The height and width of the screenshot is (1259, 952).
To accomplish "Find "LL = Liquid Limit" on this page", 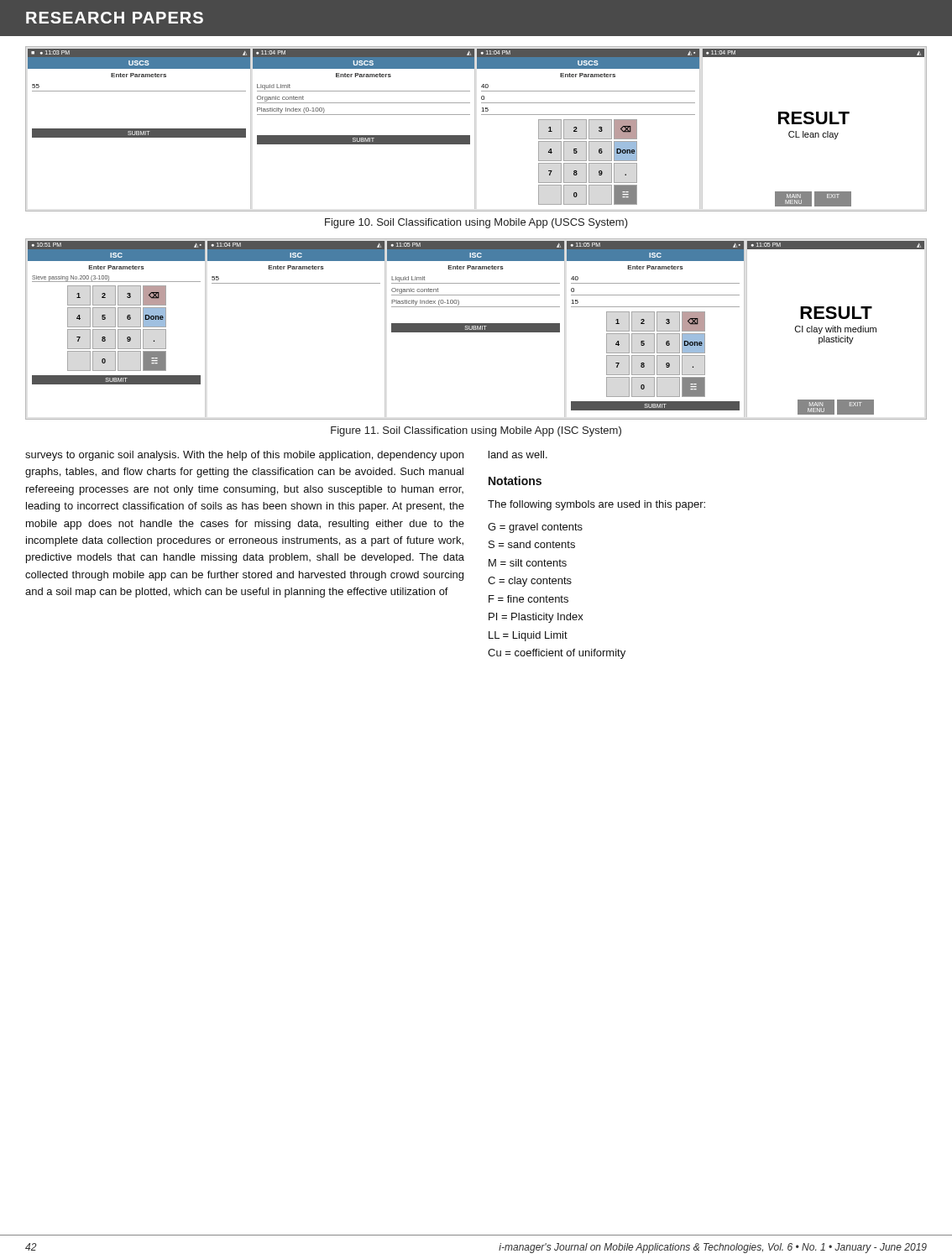I will click(x=527, y=635).
